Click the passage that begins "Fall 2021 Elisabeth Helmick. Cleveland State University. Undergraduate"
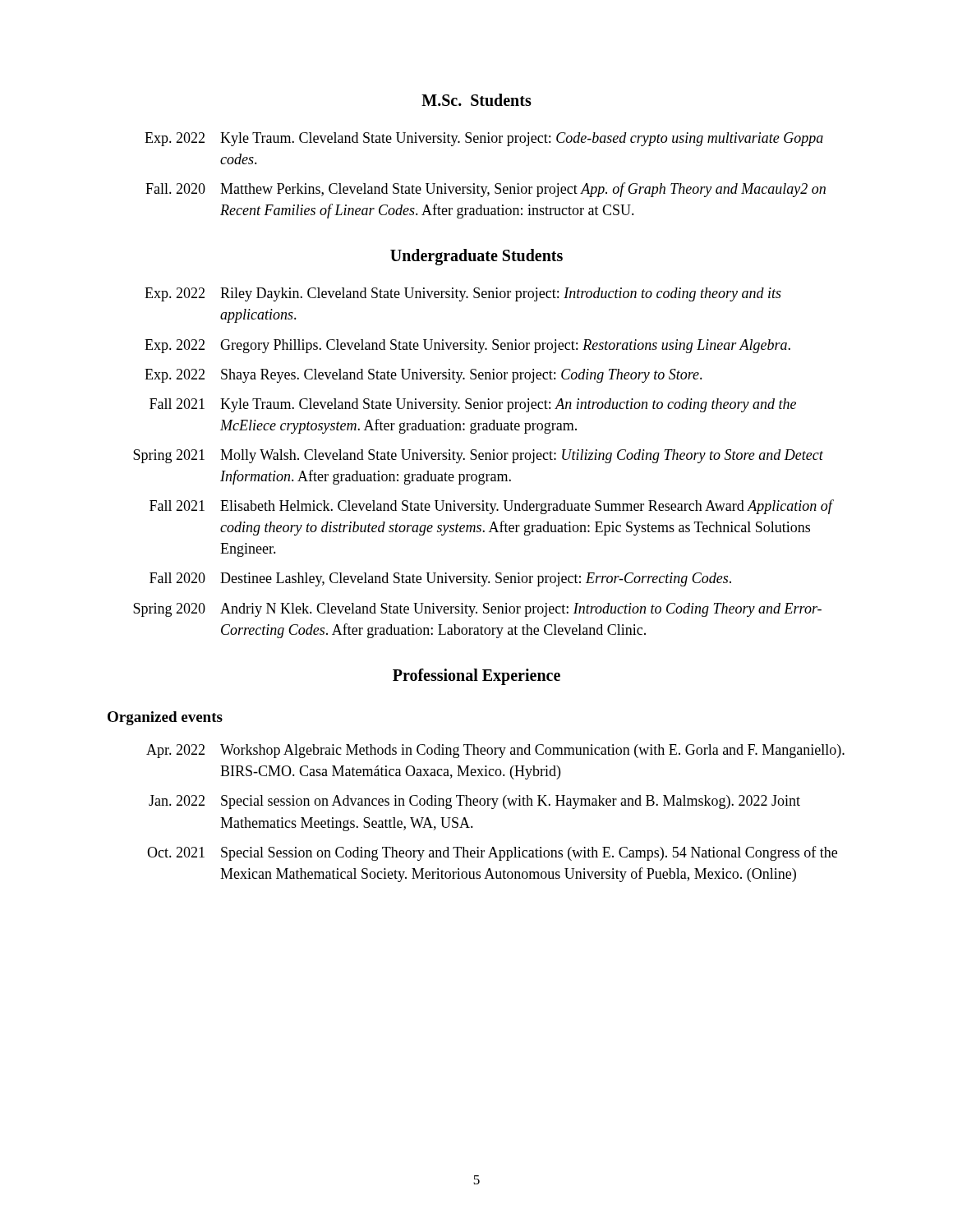 476,528
